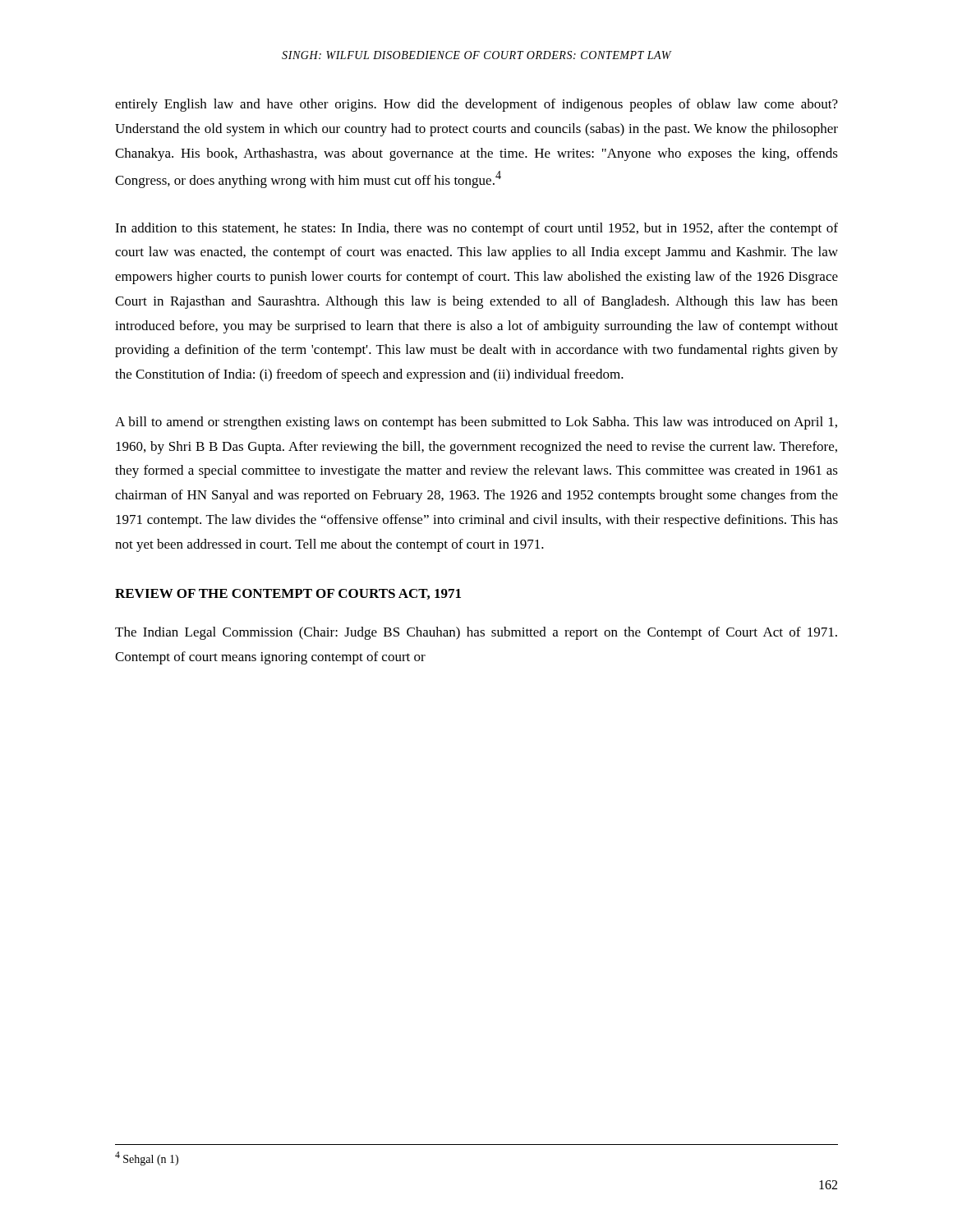Select the block starting "4 Sehgal (n 1)"

point(147,1158)
